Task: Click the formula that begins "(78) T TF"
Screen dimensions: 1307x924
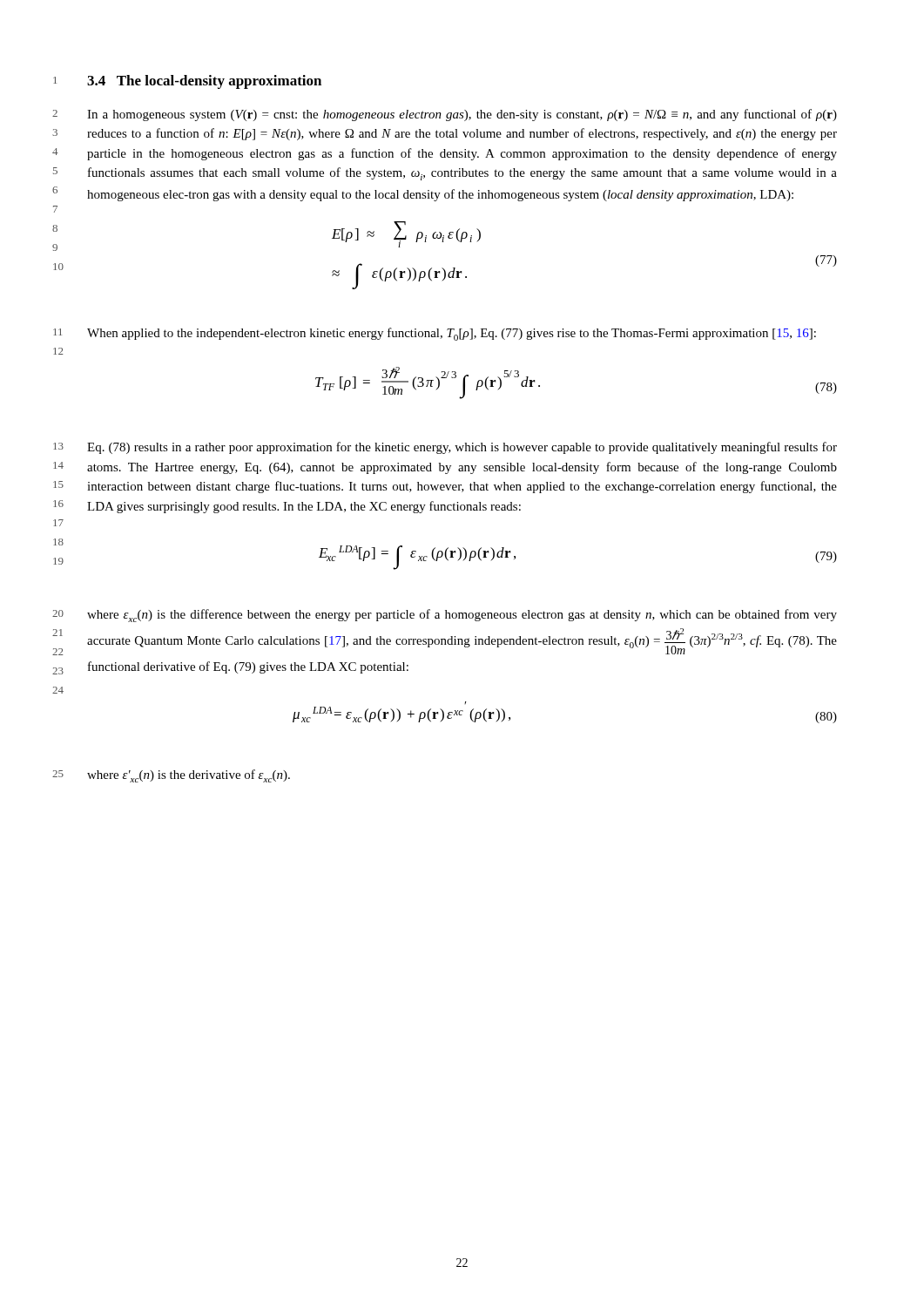Action: coord(438,383)
